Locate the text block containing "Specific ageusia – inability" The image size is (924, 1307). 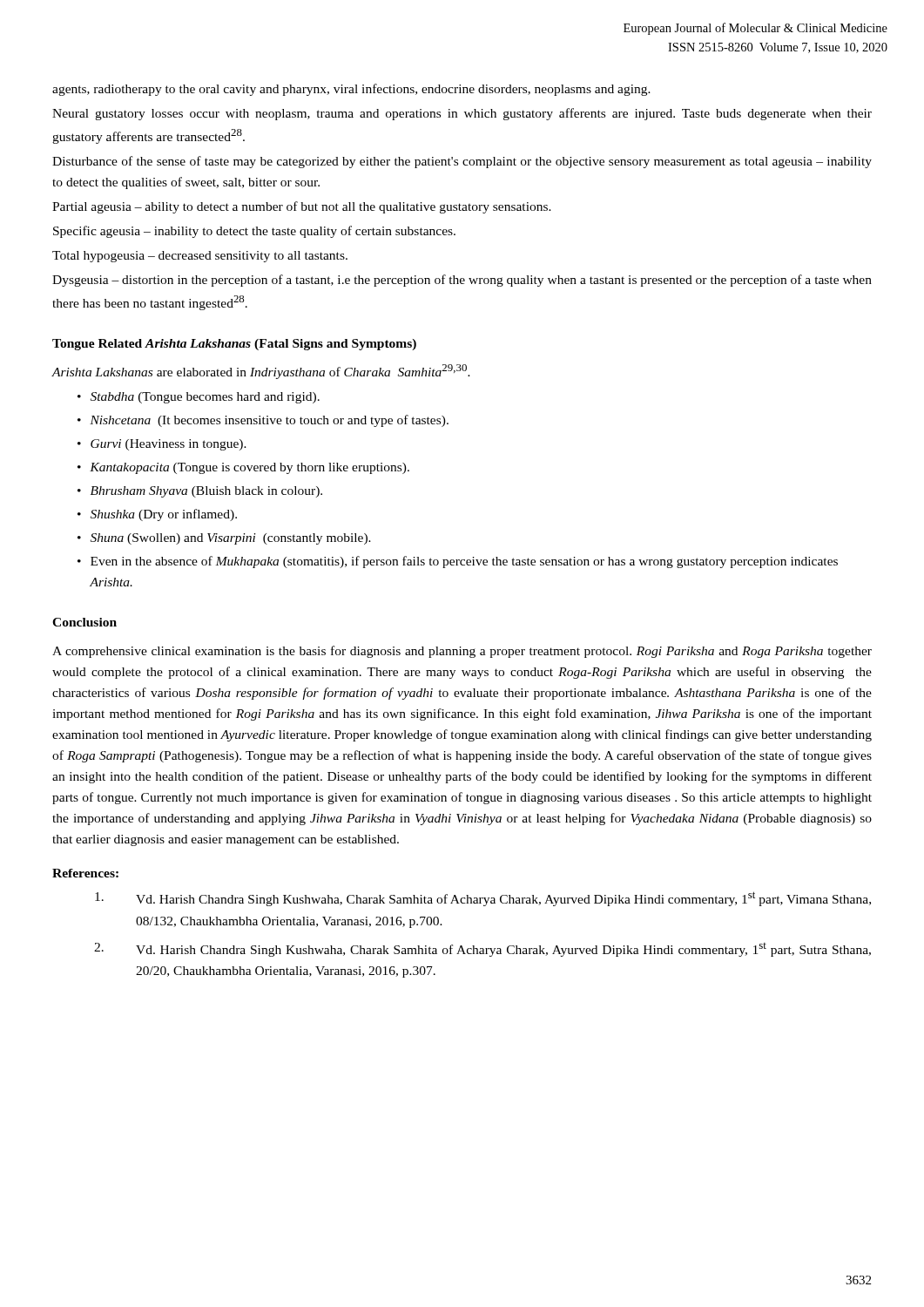click(x=462, y=231)
